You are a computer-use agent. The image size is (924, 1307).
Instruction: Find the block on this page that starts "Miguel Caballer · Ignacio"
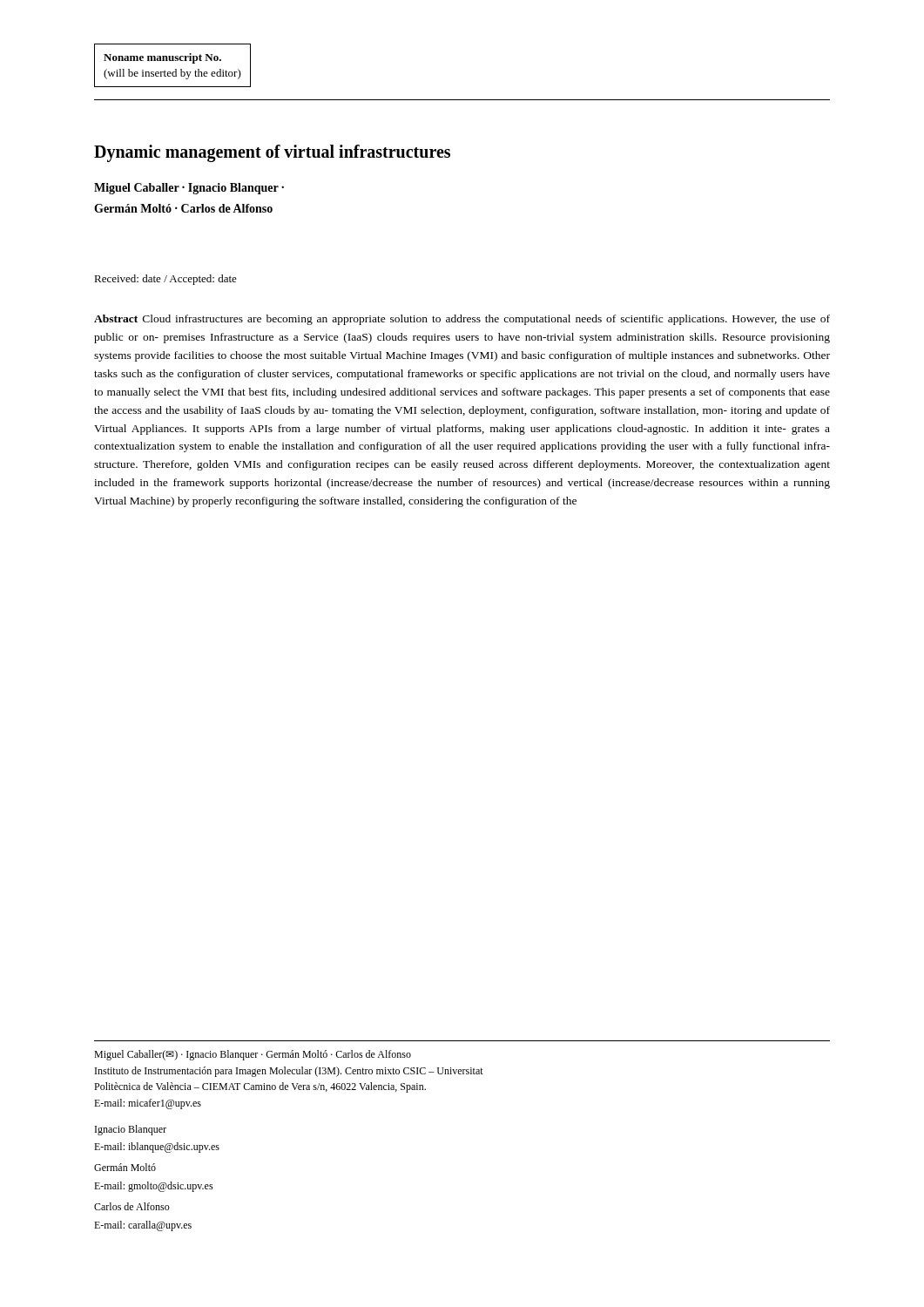point(189,198)
